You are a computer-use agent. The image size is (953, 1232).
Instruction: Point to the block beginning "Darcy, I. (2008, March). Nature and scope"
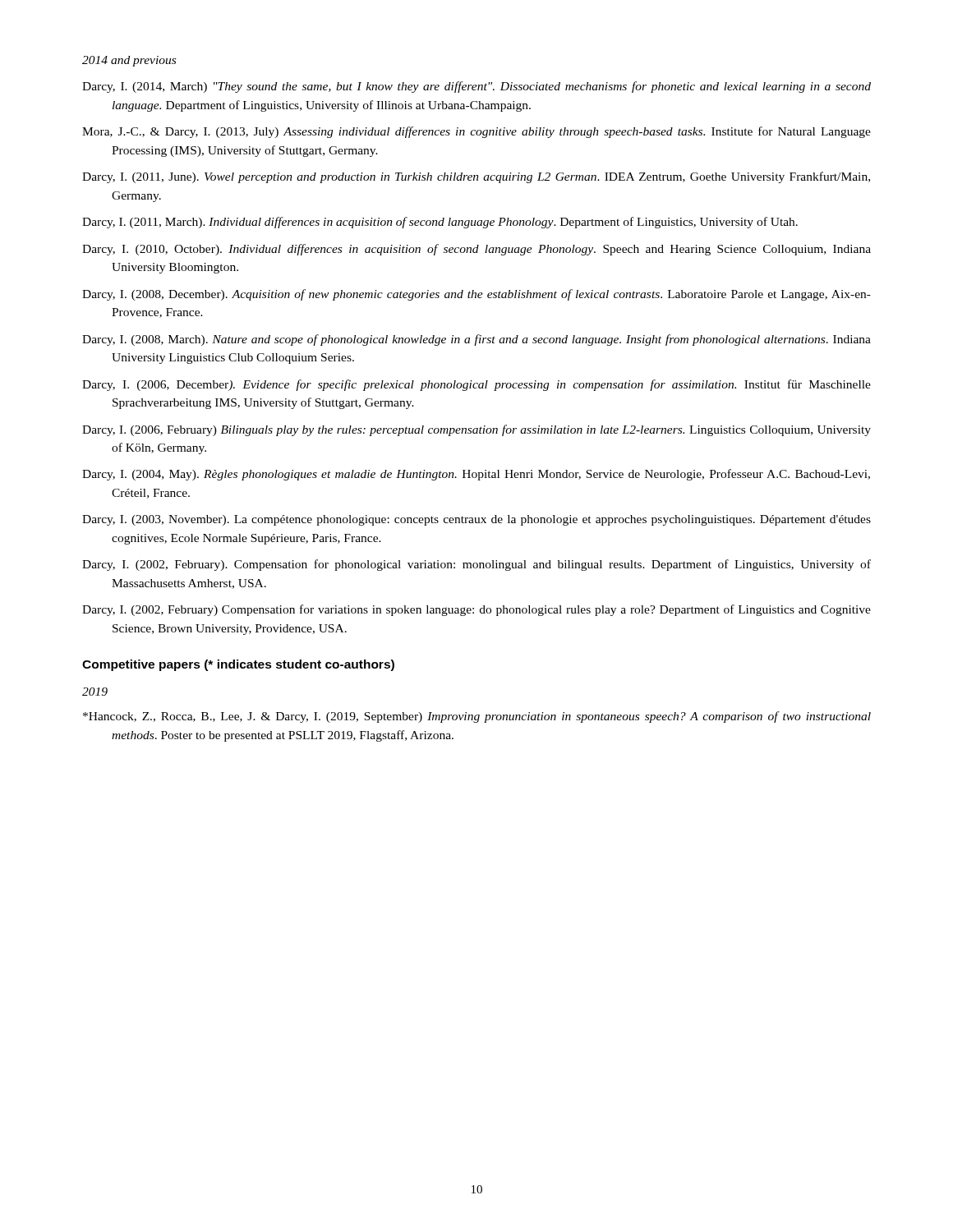pyautogui.click(x=476, y=348)
